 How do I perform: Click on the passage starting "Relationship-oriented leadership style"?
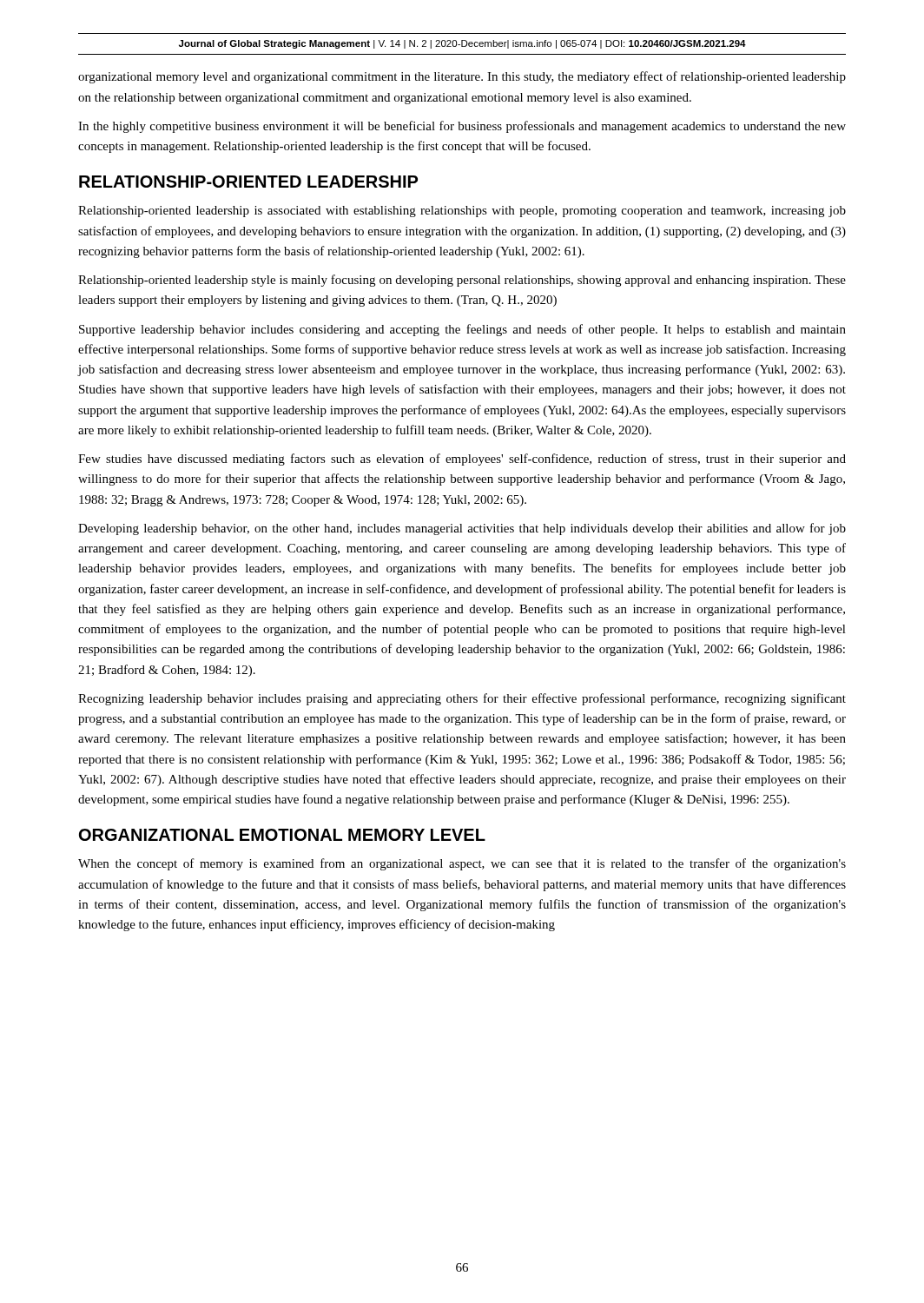(462, 290)
